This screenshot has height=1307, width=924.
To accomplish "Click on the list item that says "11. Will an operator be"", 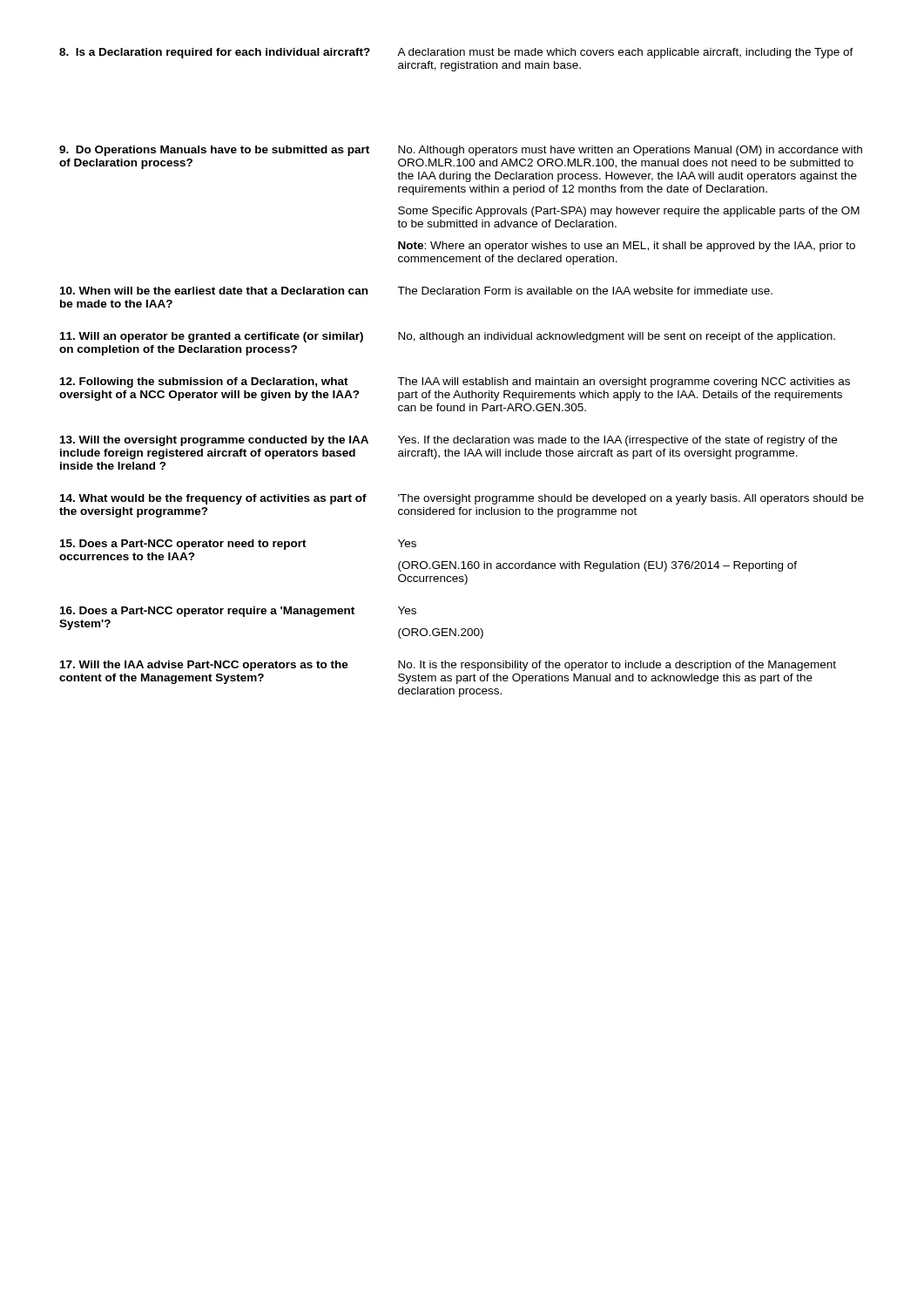I will (x=211, y=342).
